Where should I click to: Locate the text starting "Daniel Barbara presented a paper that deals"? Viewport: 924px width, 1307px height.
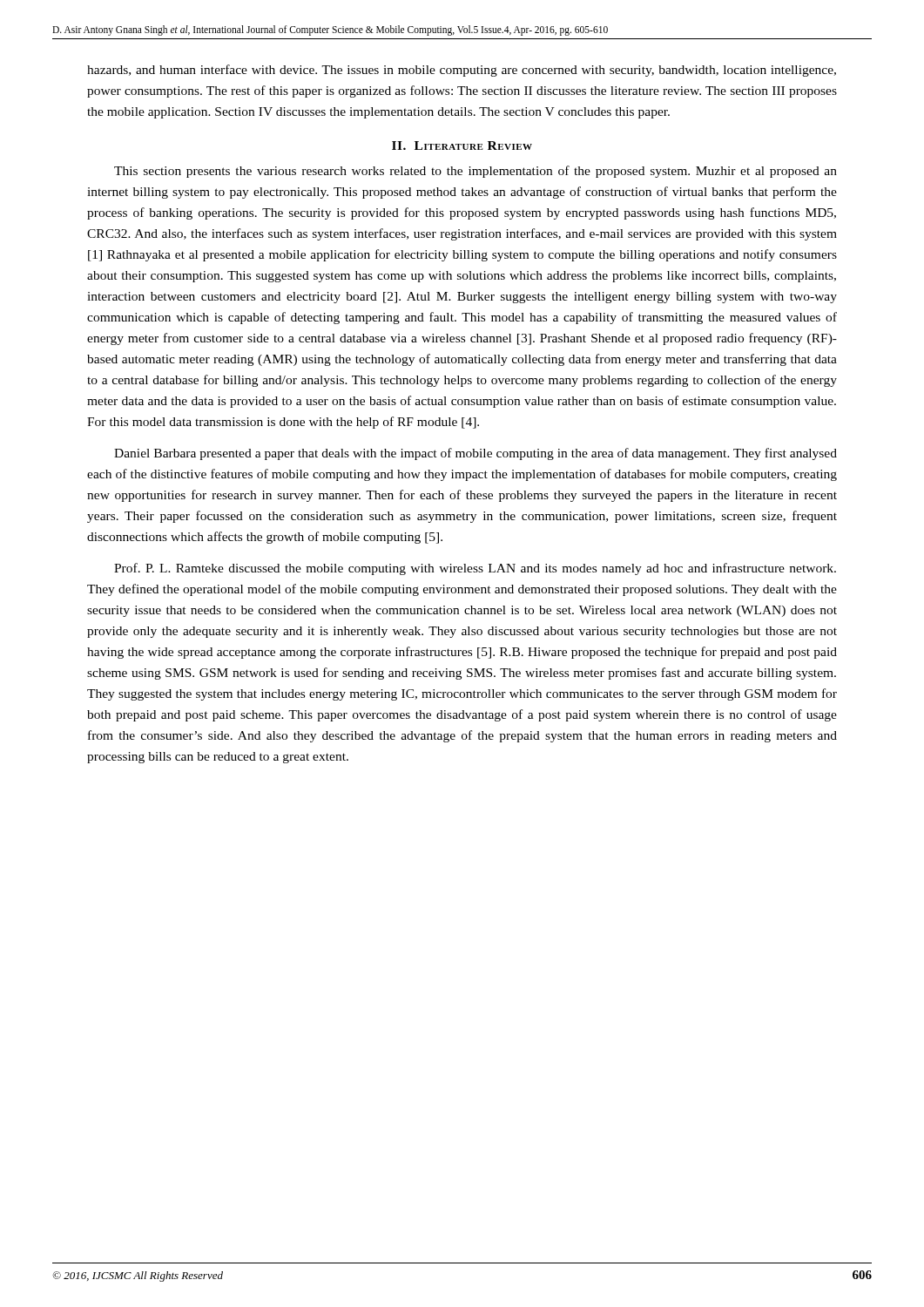coord(462,495)
